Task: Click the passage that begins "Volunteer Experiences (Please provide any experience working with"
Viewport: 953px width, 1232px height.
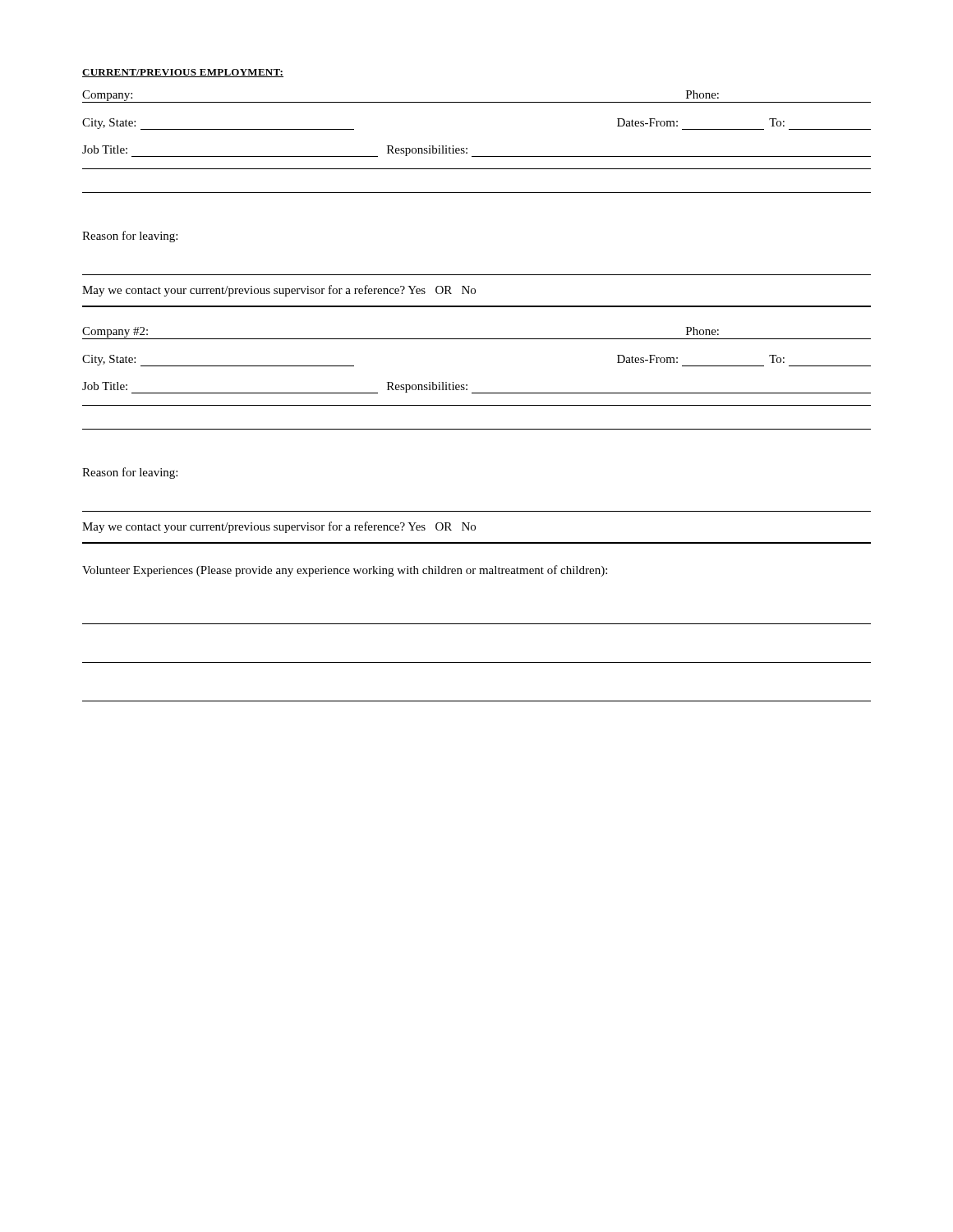Action: tap(345, 570)
